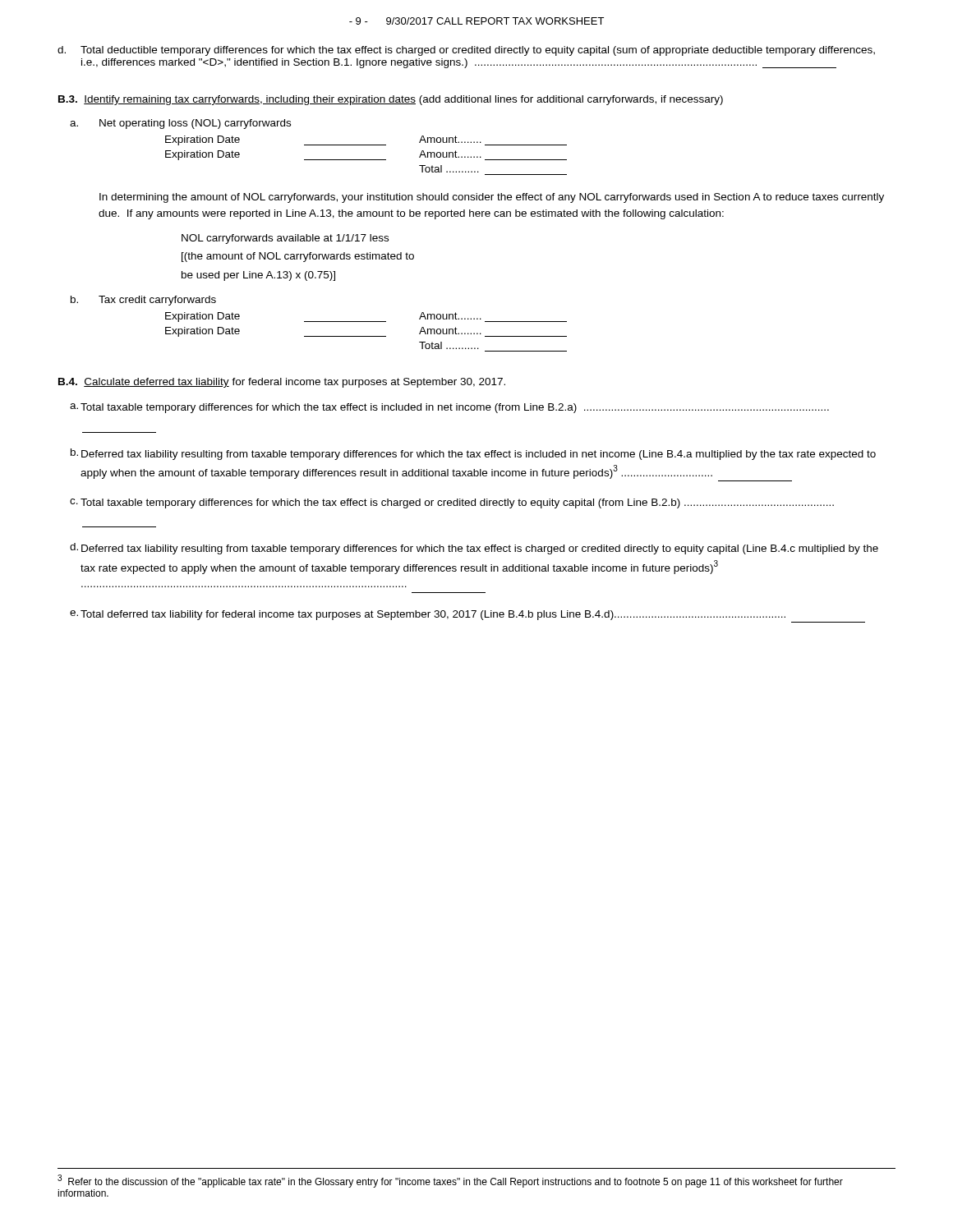
Task: Point to the block starting "In determining the amount"
Action: coord(492,198)
